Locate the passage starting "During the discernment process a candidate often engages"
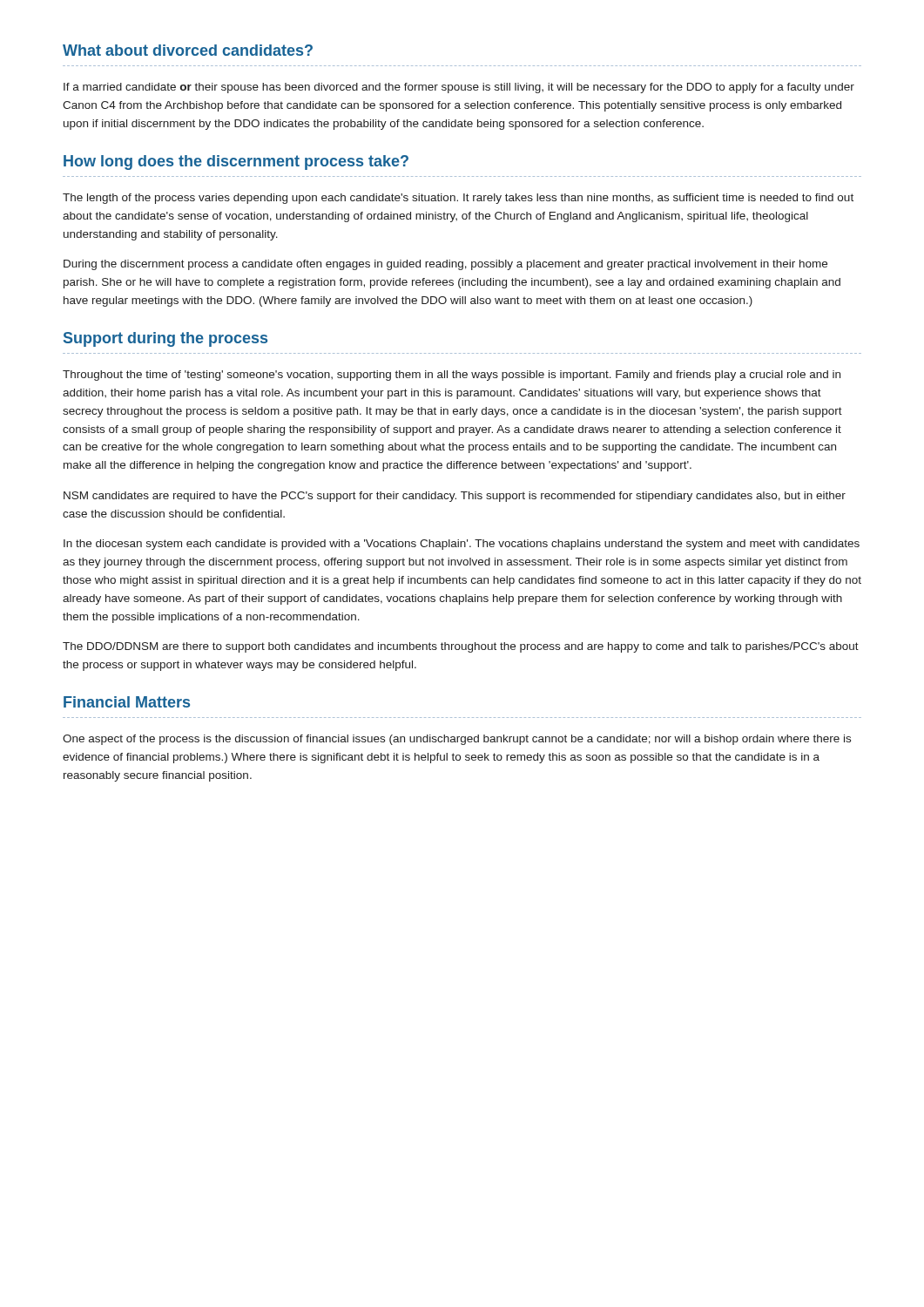Image resolution: width=924 pixels, height=1307 pixels. point(462,283)
